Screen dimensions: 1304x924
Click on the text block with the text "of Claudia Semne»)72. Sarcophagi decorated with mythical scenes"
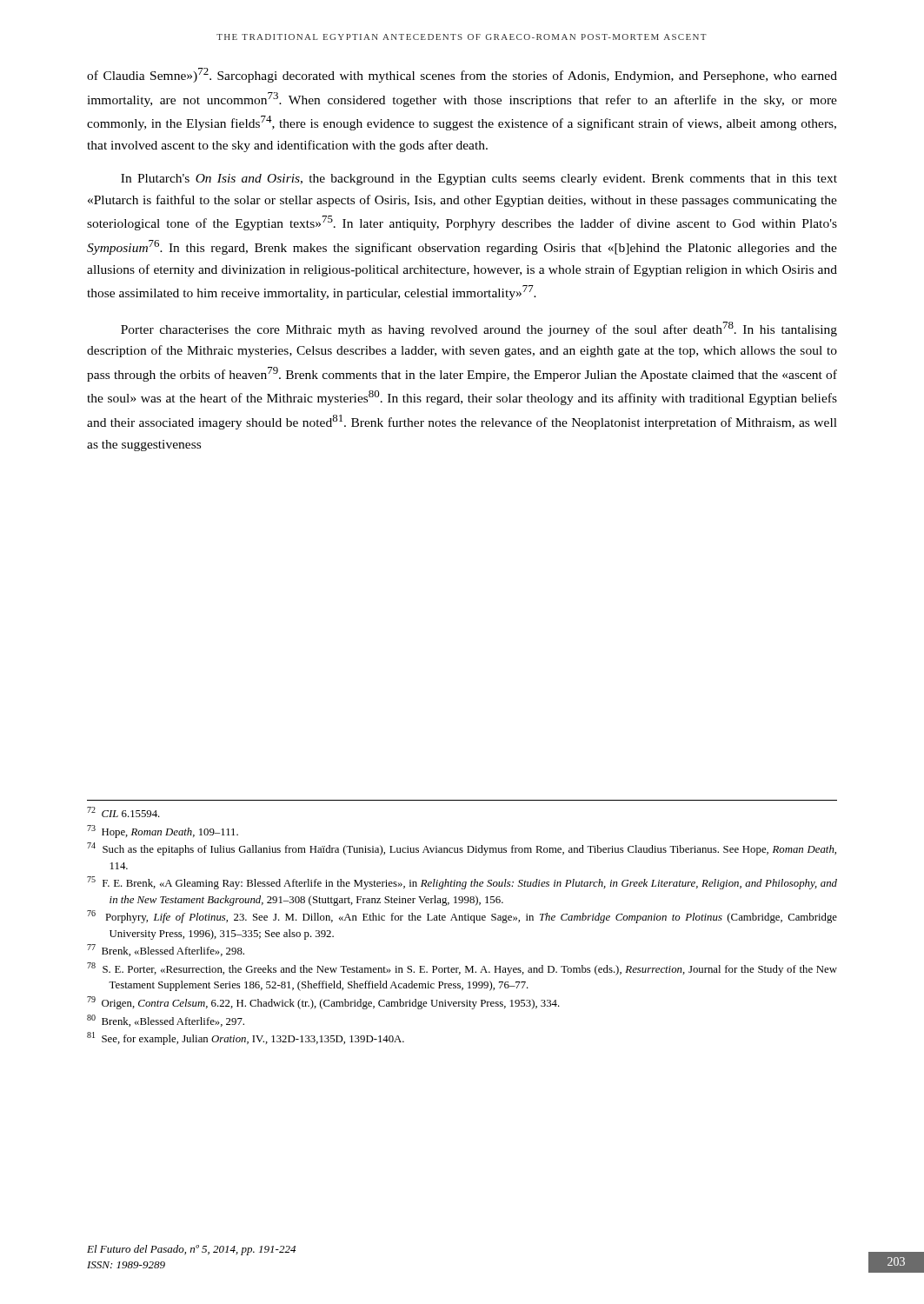tap(462, 108)
